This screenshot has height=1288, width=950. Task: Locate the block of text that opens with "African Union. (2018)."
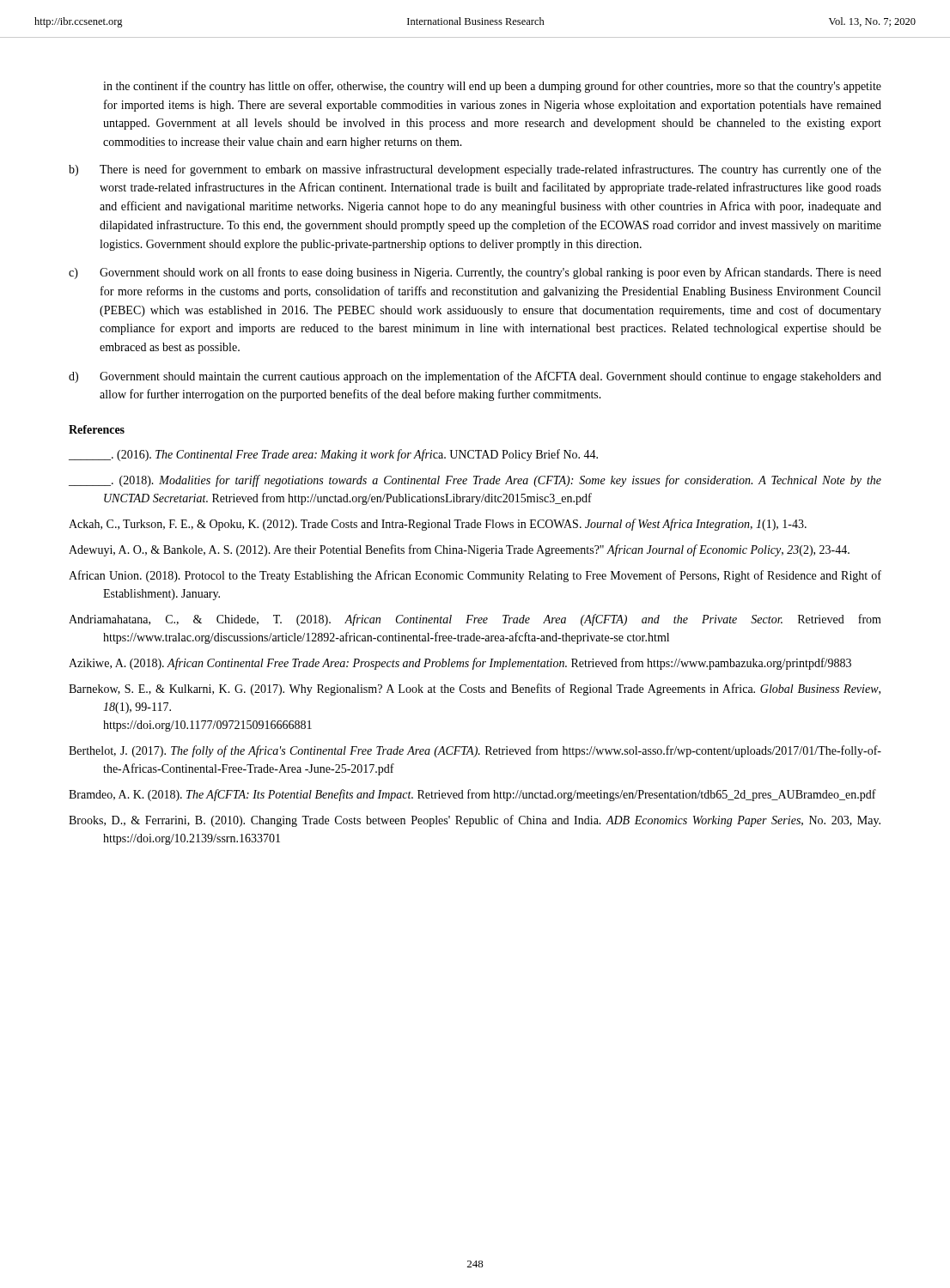pos(475,585)
